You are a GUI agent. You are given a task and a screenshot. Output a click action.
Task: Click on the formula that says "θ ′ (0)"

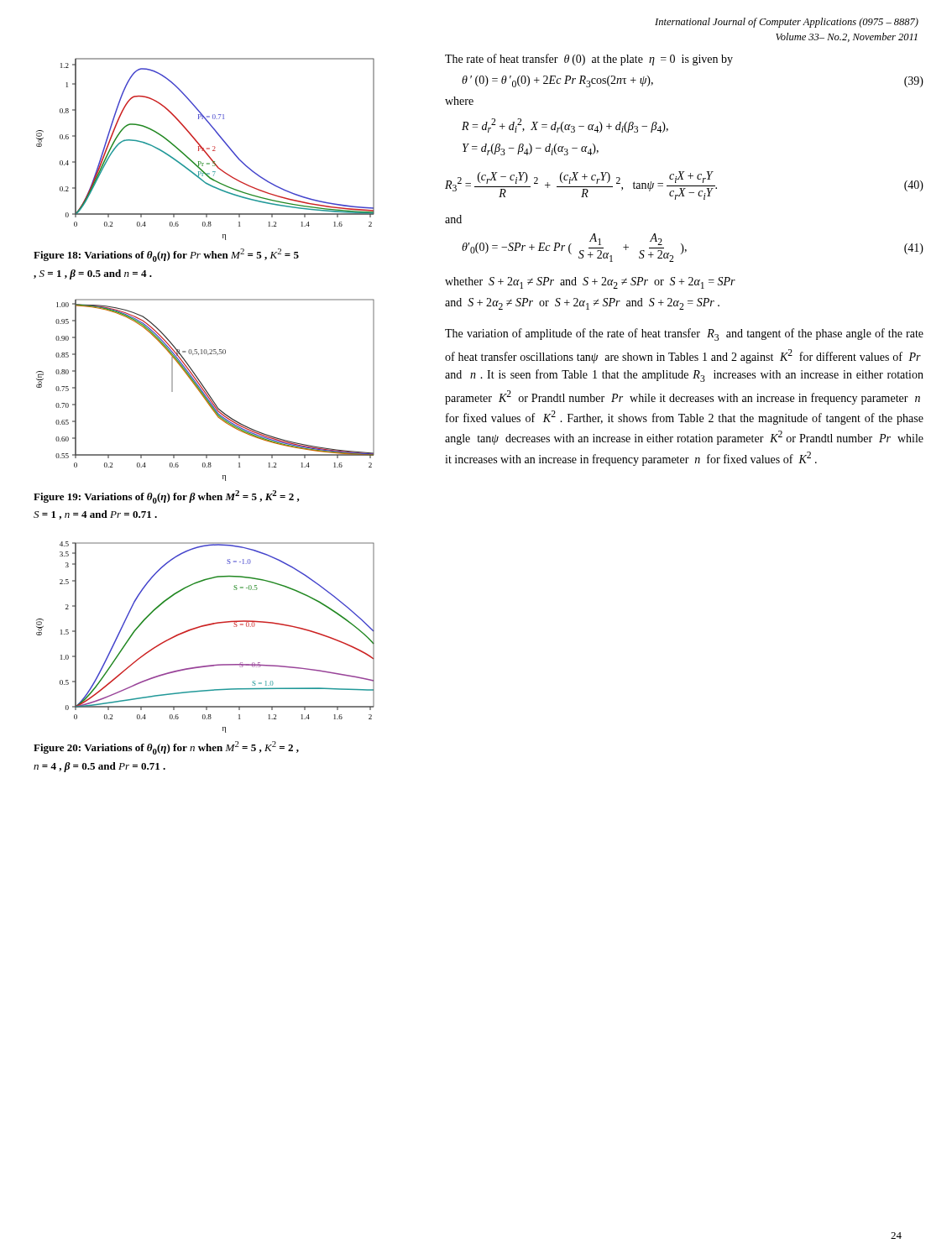click(x=551, y=81)
